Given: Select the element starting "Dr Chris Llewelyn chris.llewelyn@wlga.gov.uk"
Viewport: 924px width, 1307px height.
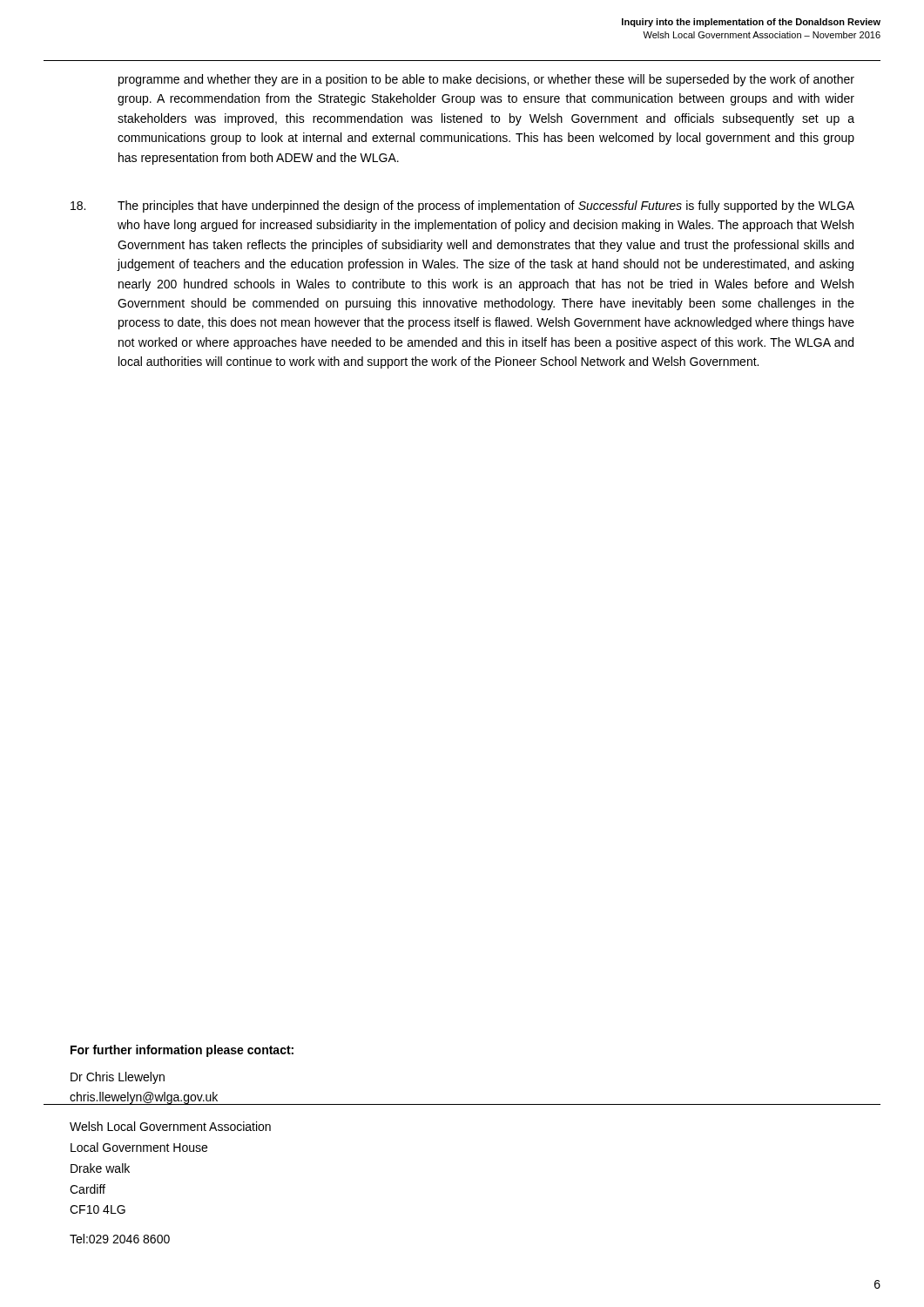Looking at the screenshot, I should coord(144,1087).
